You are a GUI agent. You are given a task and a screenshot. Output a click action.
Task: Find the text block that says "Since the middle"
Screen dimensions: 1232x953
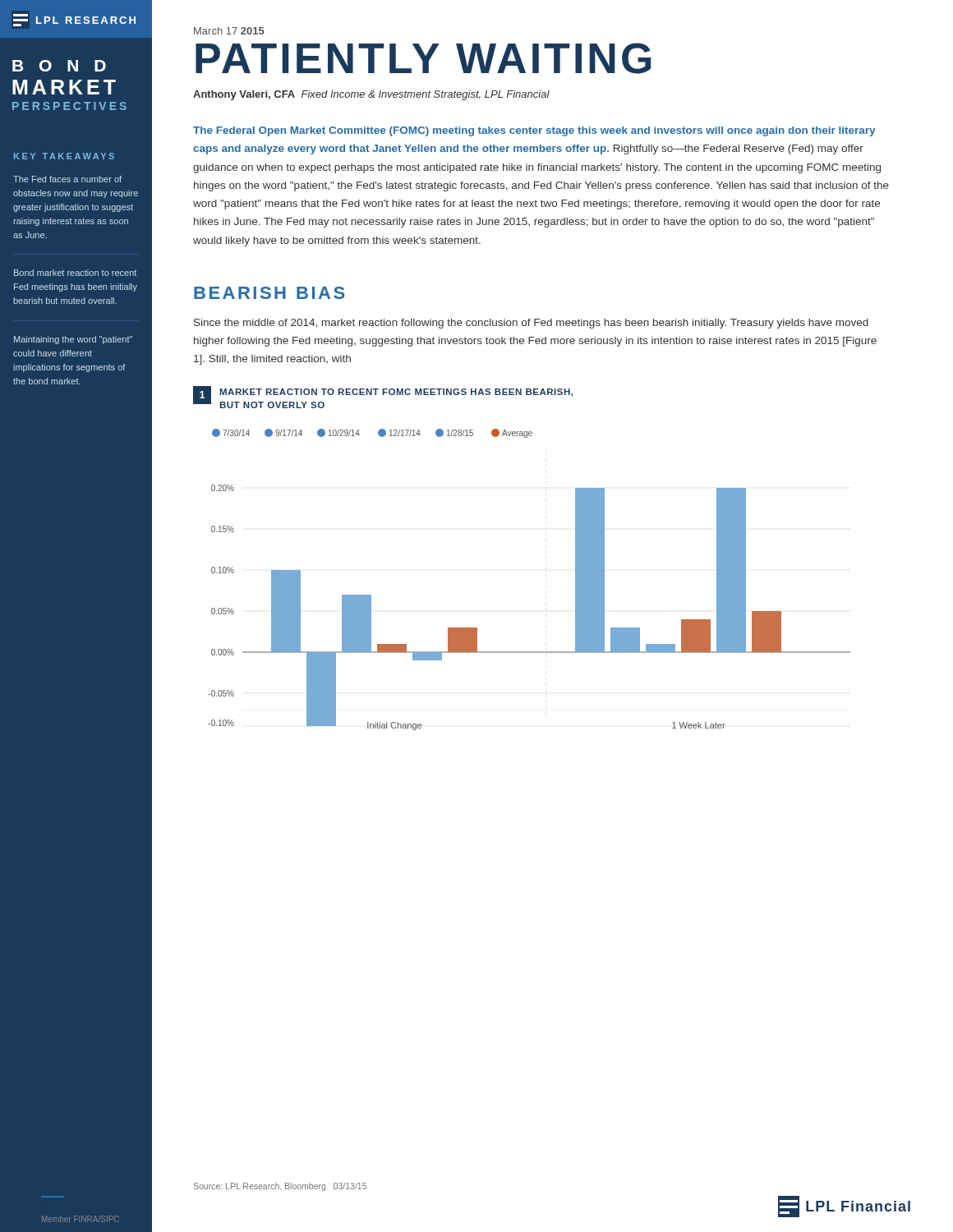tap(535, 341)
